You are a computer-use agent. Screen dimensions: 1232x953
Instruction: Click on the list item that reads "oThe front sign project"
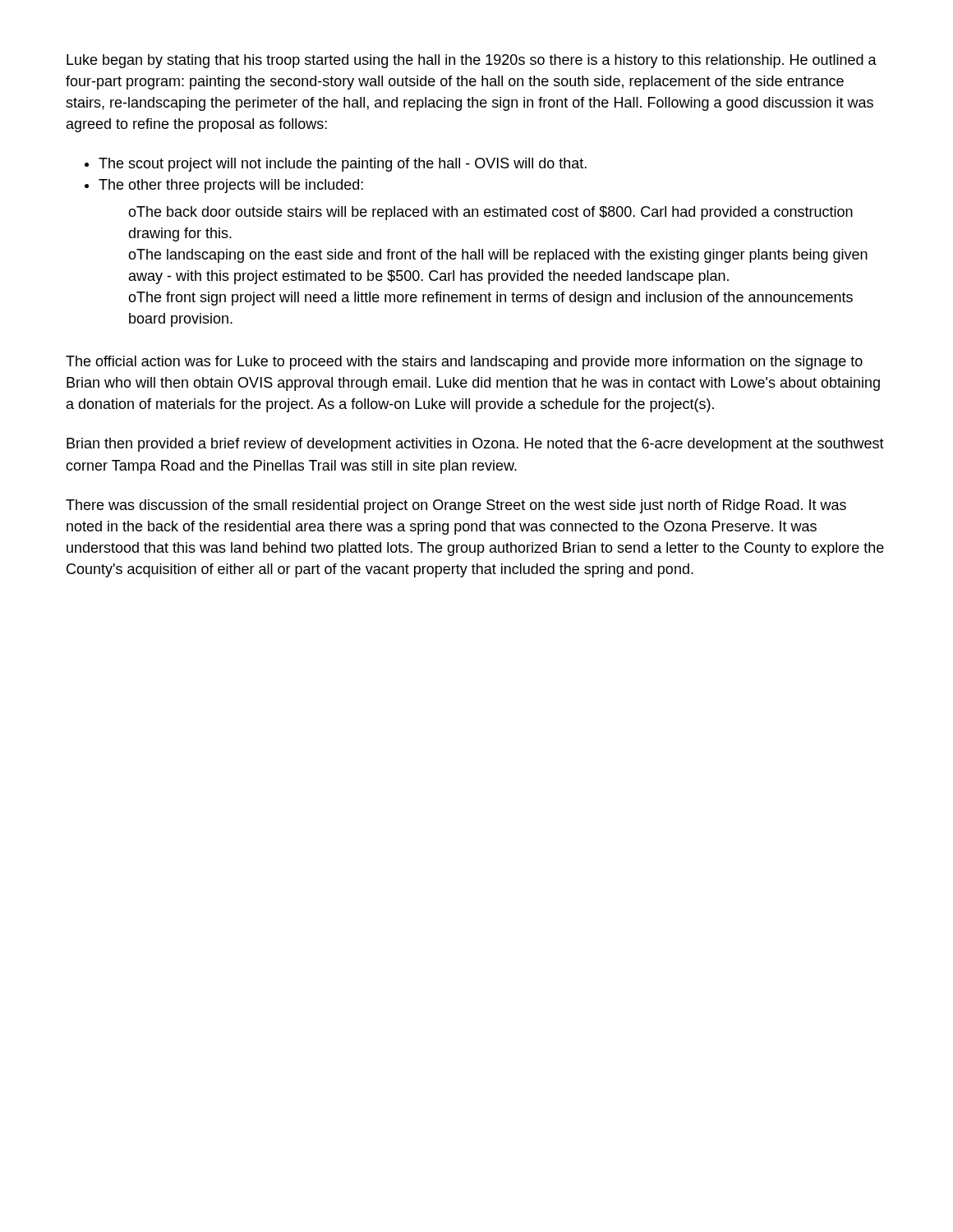508,308
